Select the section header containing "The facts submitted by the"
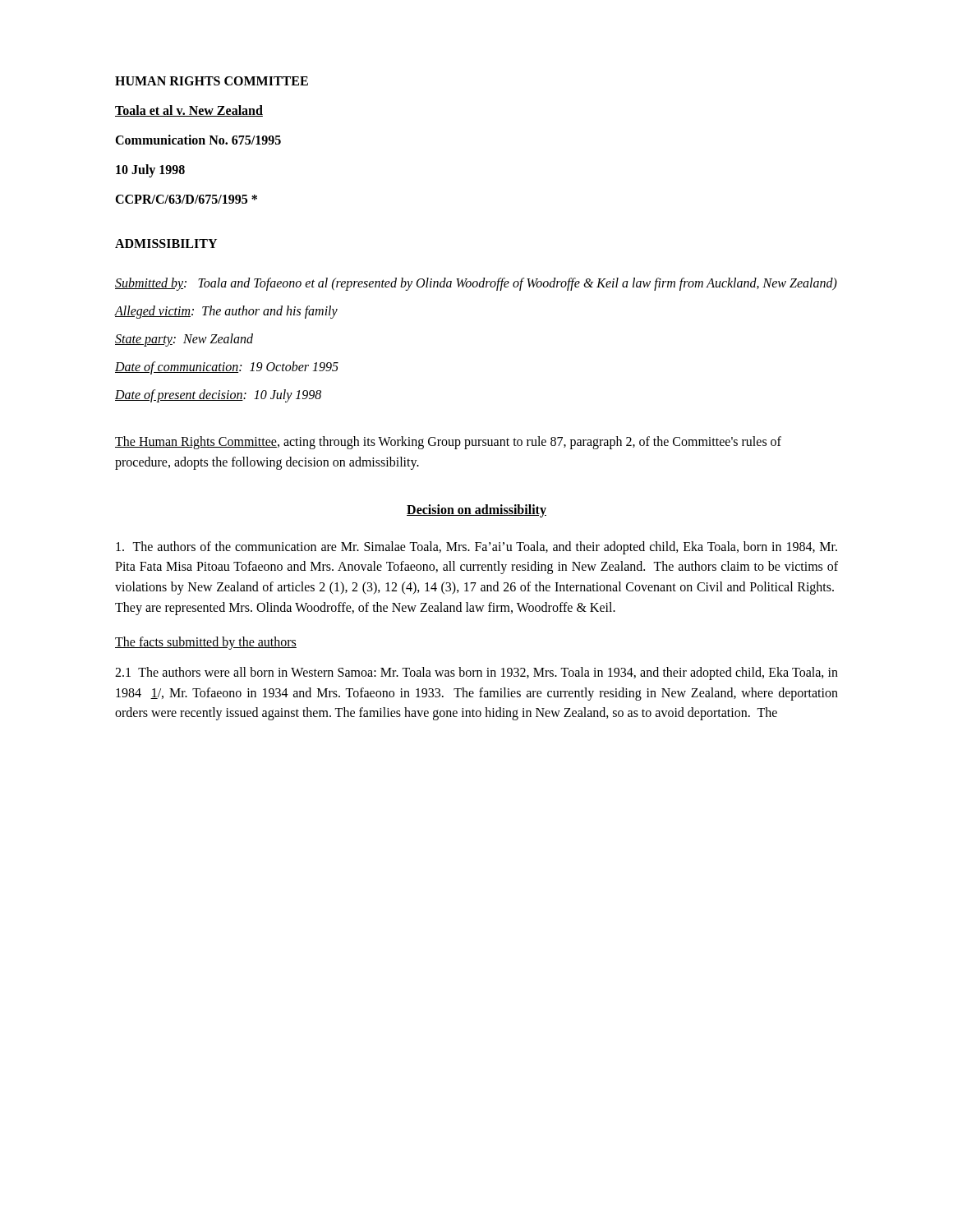This screenshot has height=1232, width=953. tap(206, 642)
